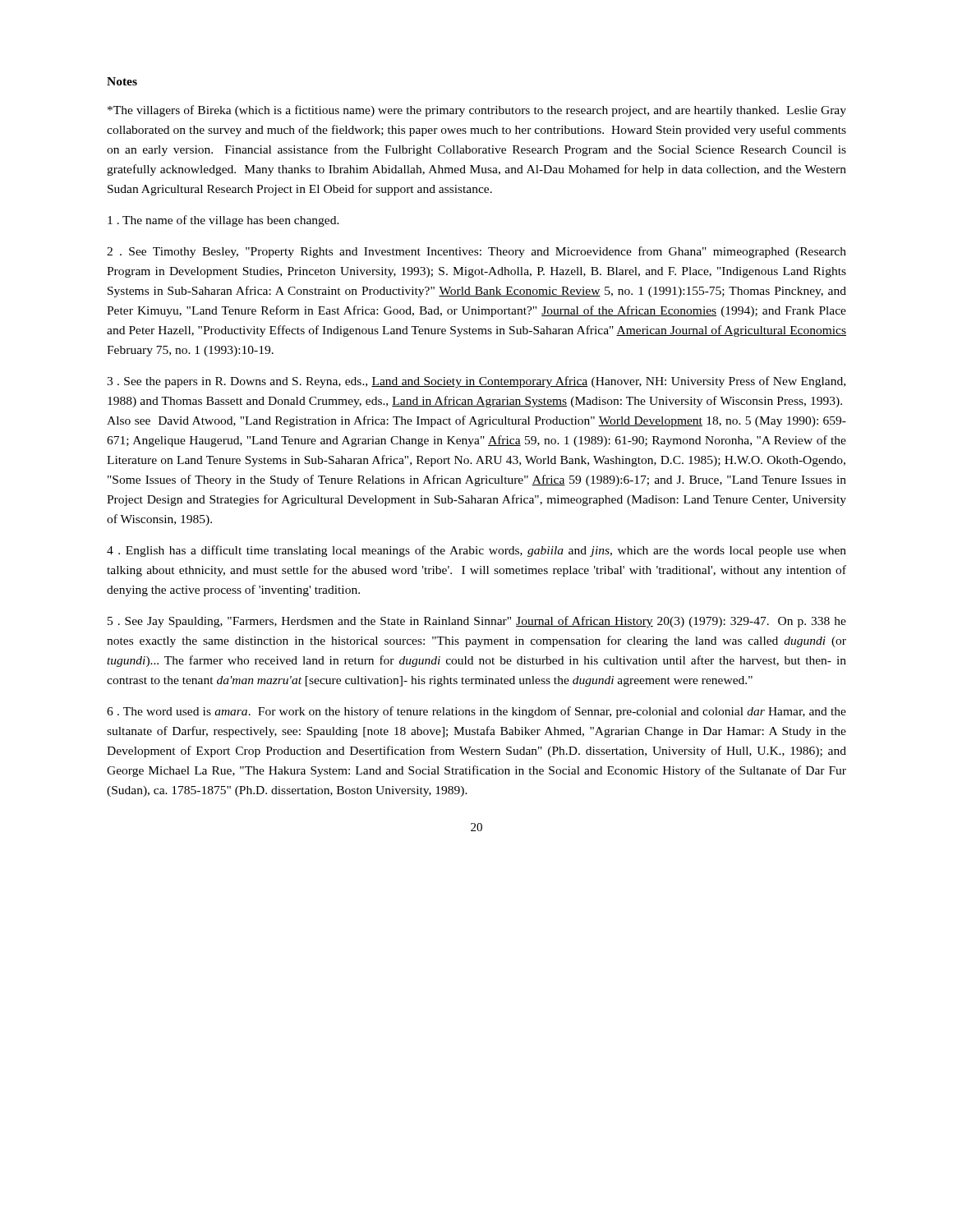Navigate to the passage starting "4 . English has a"
This screenshot has width=953, height=1232.
tap(476, 570)
